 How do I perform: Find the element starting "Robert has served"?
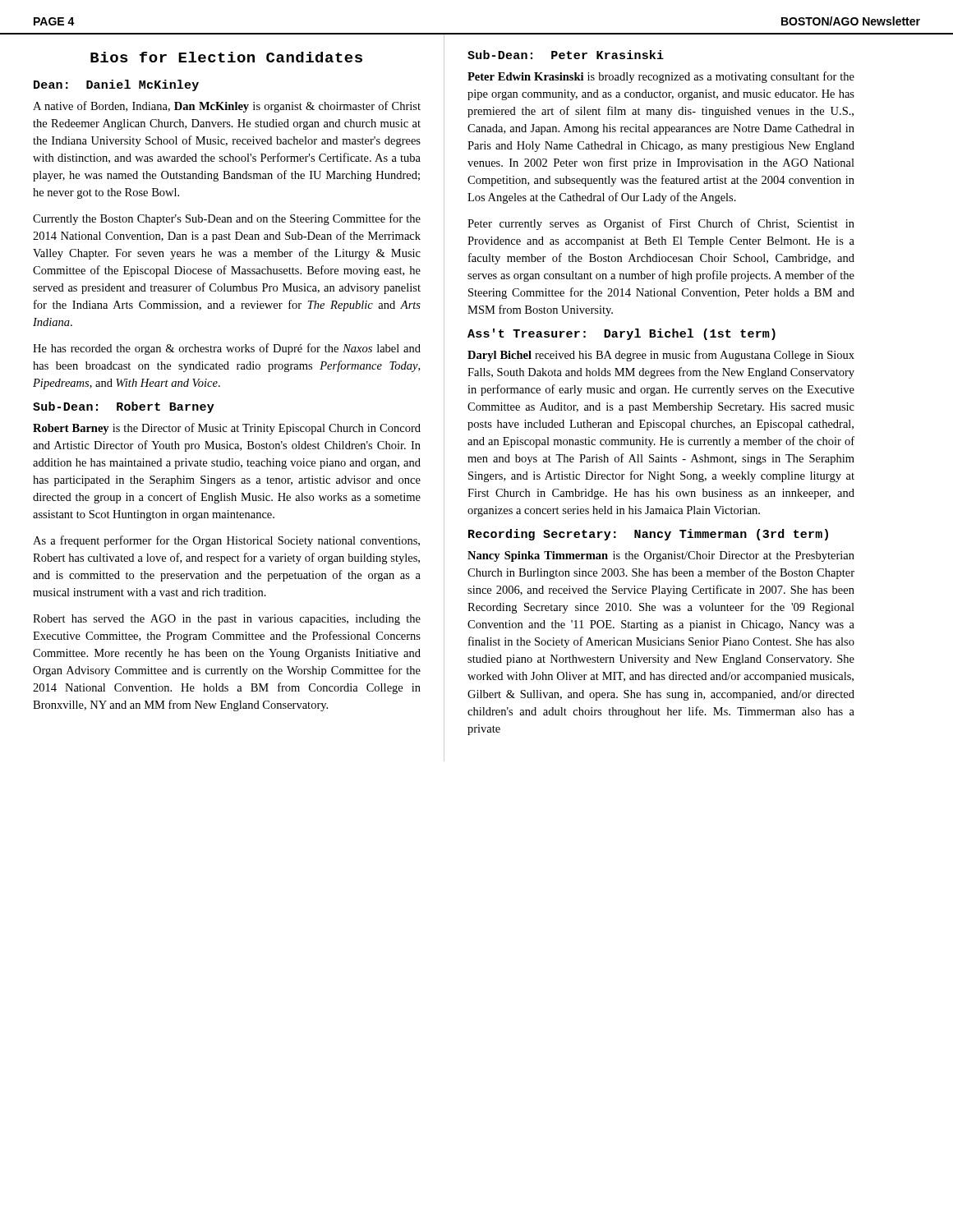pyautogui.click(x=227, y=662)
